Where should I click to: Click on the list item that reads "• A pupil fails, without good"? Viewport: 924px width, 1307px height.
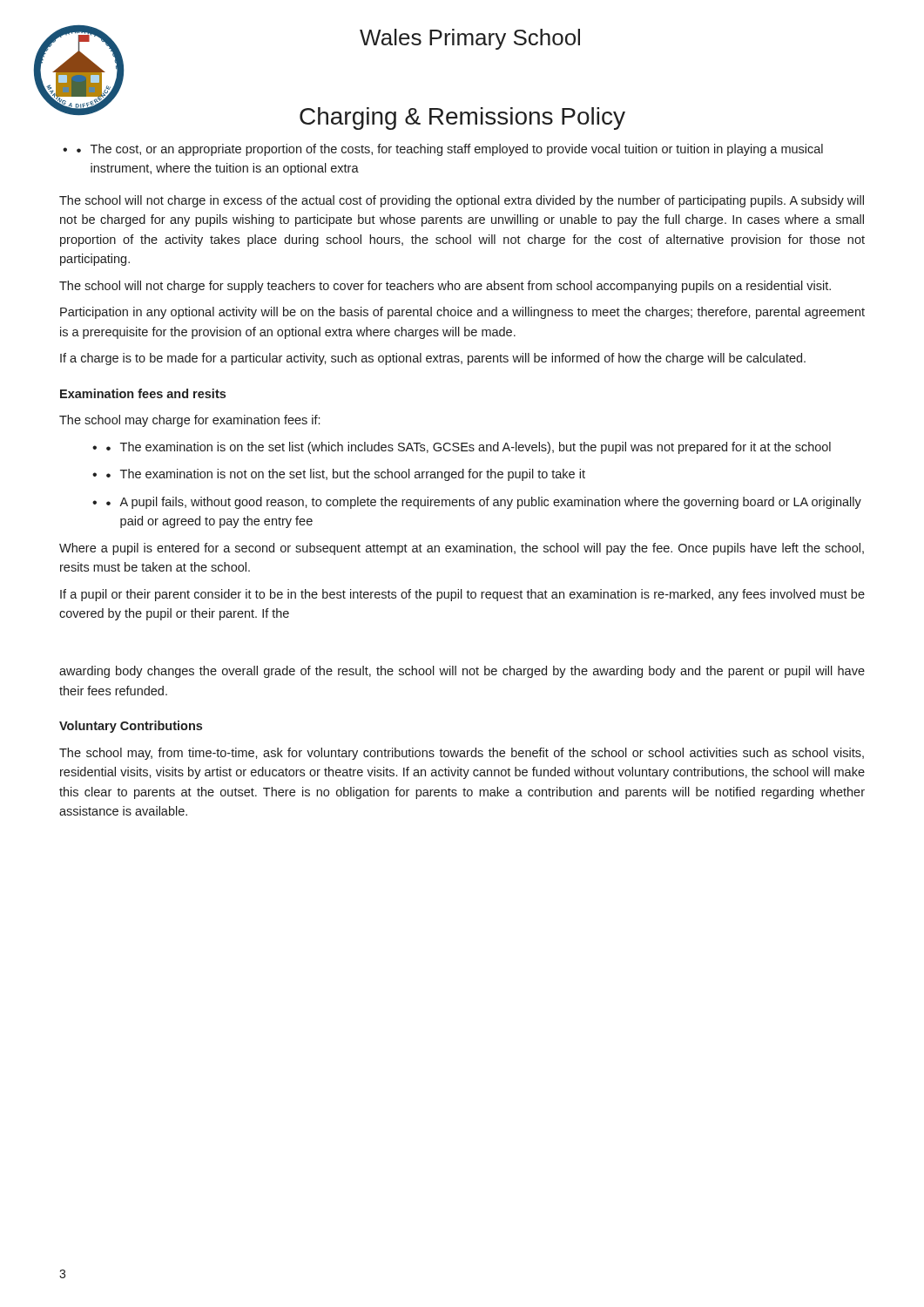click(x=485, y=512)
